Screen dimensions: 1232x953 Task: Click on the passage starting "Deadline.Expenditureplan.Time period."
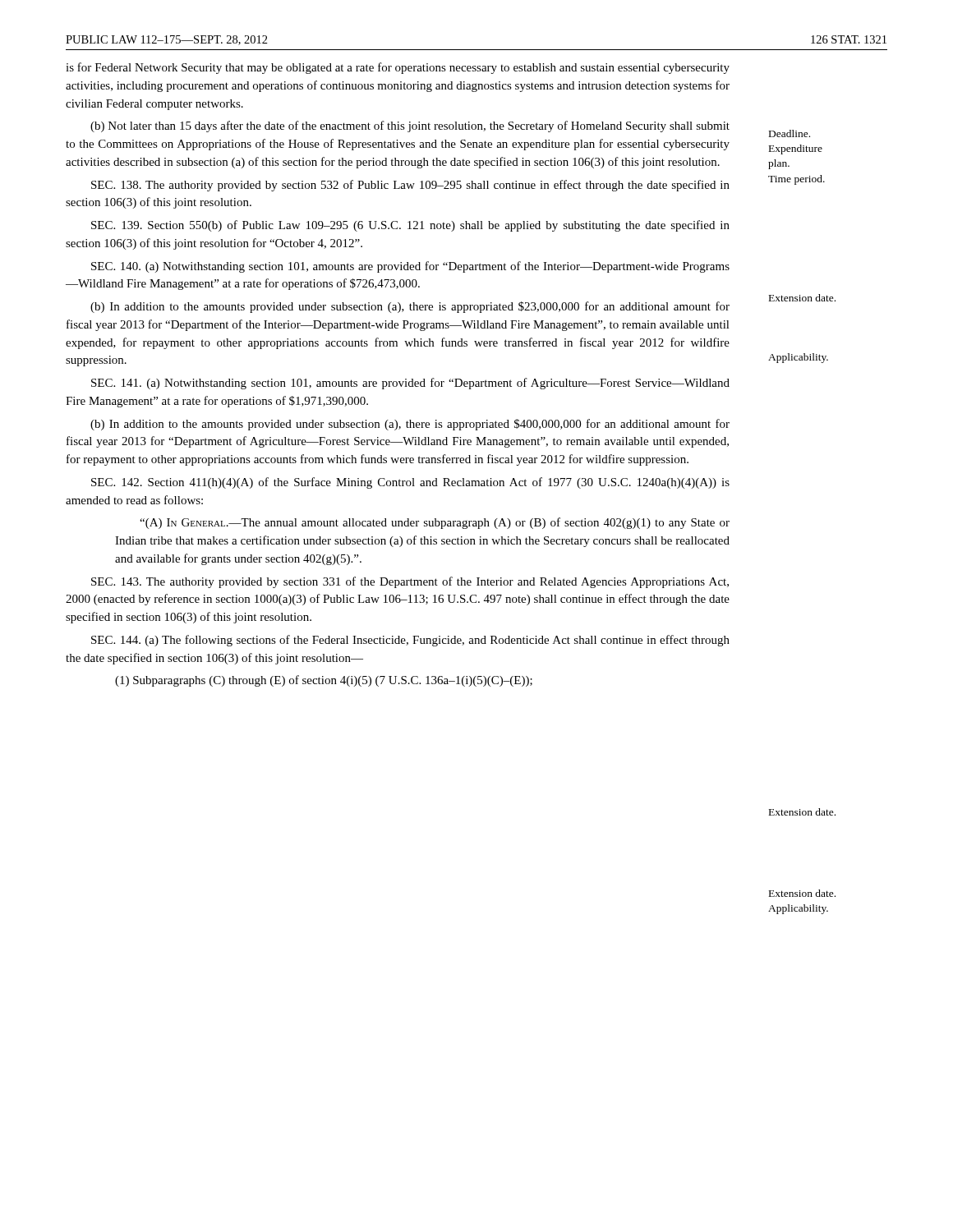790,133
